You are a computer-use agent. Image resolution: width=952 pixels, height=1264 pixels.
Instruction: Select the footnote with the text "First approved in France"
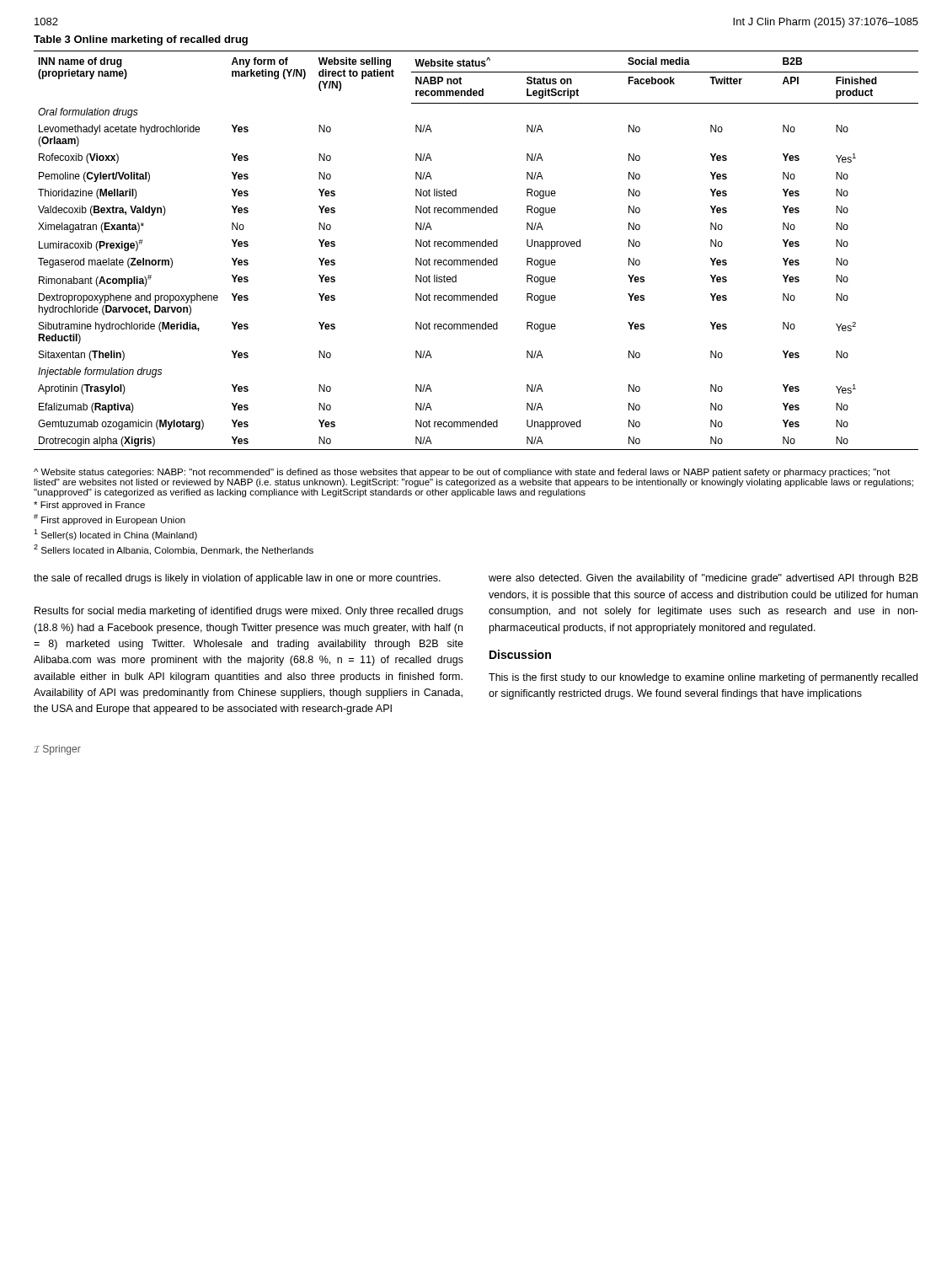tap(89, 505)
